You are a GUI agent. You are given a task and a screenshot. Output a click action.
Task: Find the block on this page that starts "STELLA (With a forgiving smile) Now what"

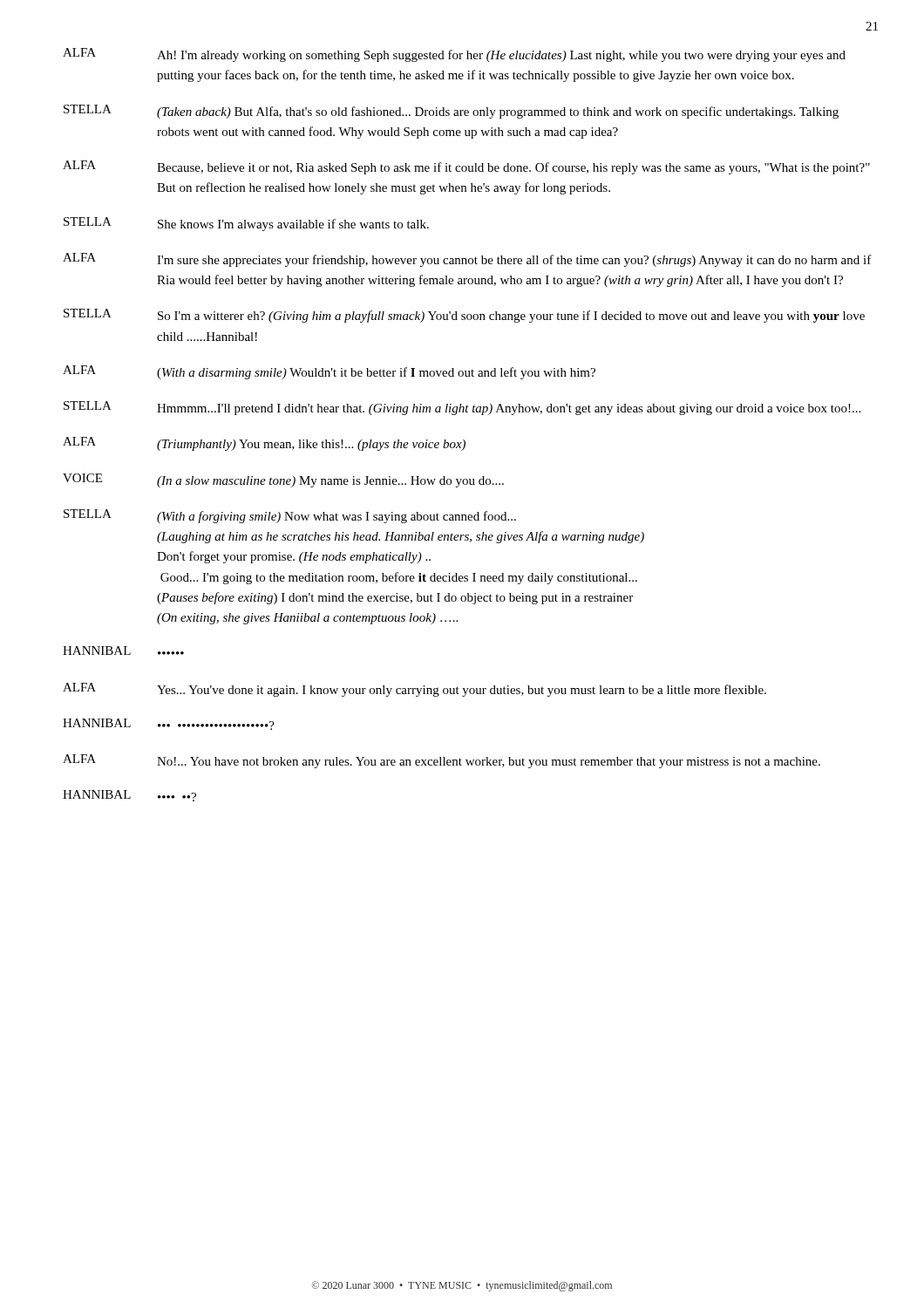(467, 567)
